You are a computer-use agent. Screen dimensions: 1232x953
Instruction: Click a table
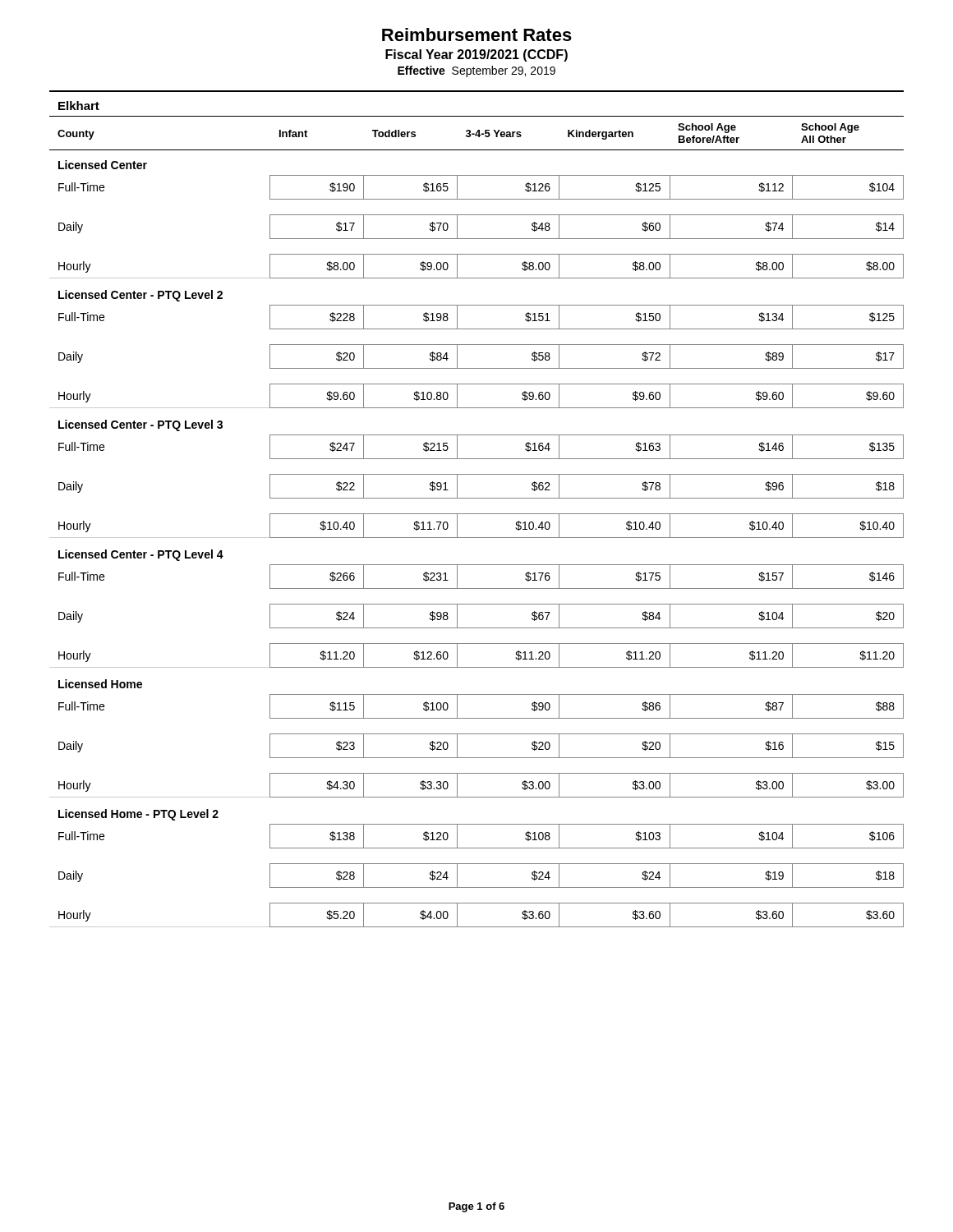click(476, 518)
